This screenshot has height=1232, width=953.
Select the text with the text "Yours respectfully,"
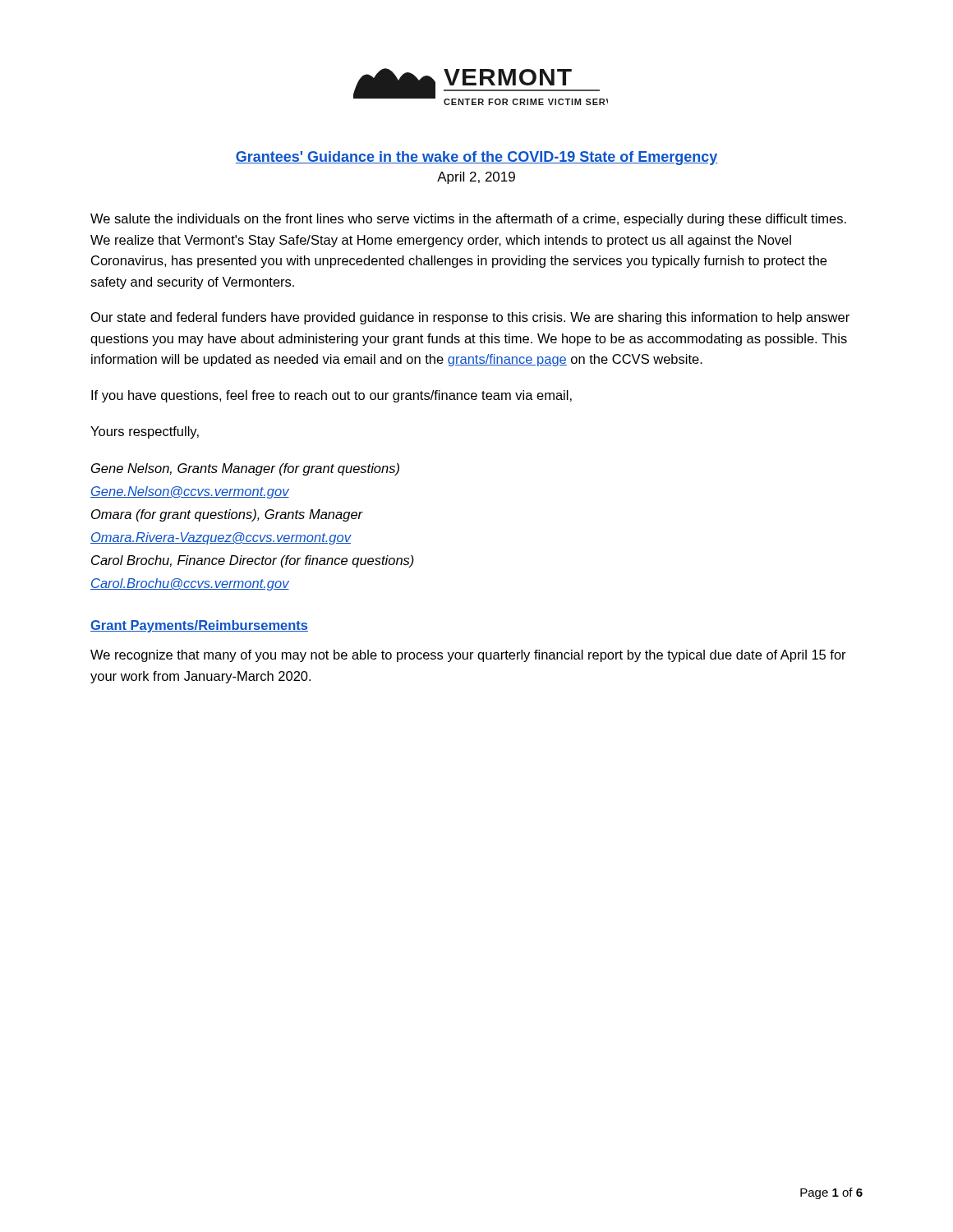click(x=145, y=431)
